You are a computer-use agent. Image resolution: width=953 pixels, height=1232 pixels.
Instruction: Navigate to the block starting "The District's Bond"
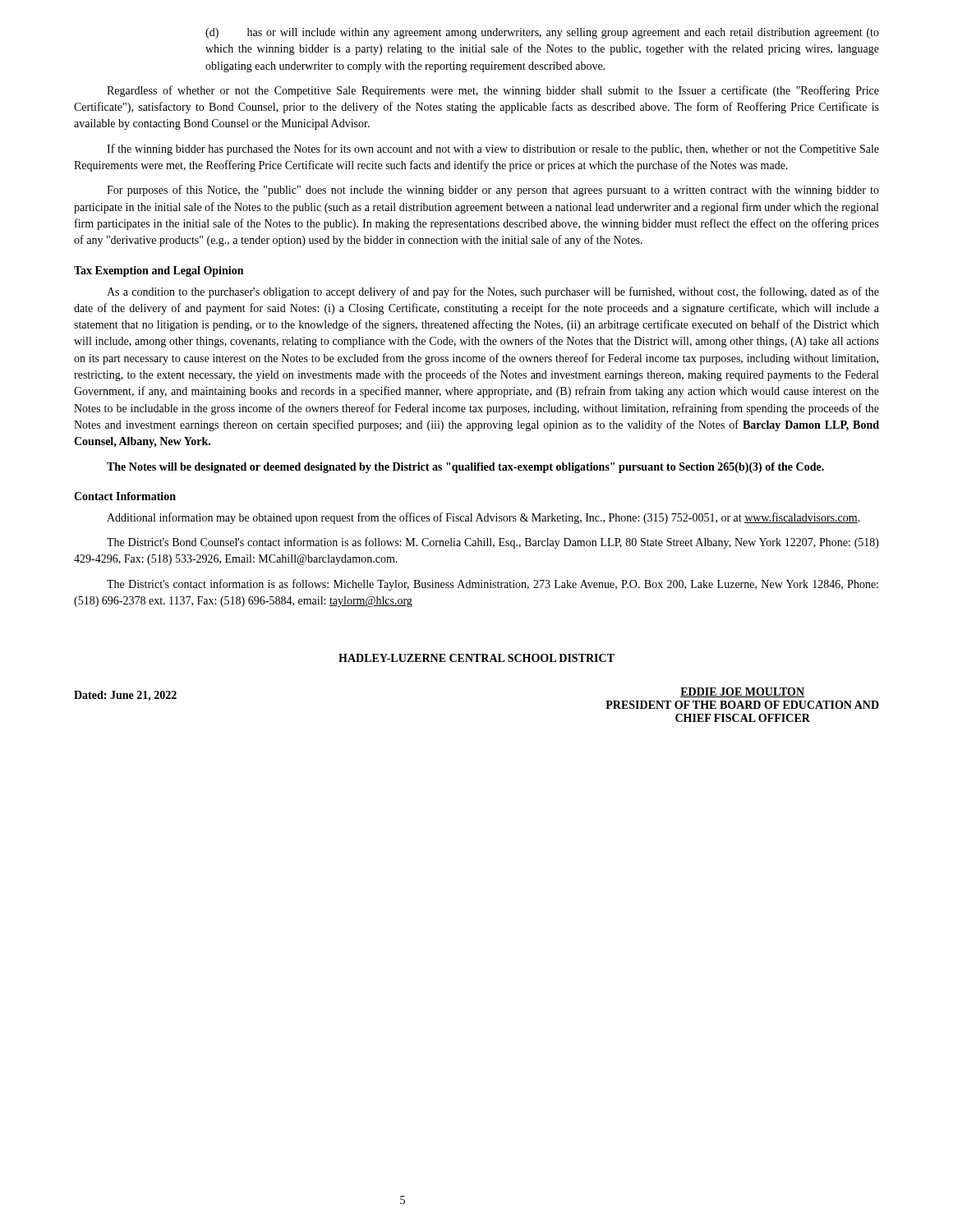pyautogui.click(x=476, y=551)
